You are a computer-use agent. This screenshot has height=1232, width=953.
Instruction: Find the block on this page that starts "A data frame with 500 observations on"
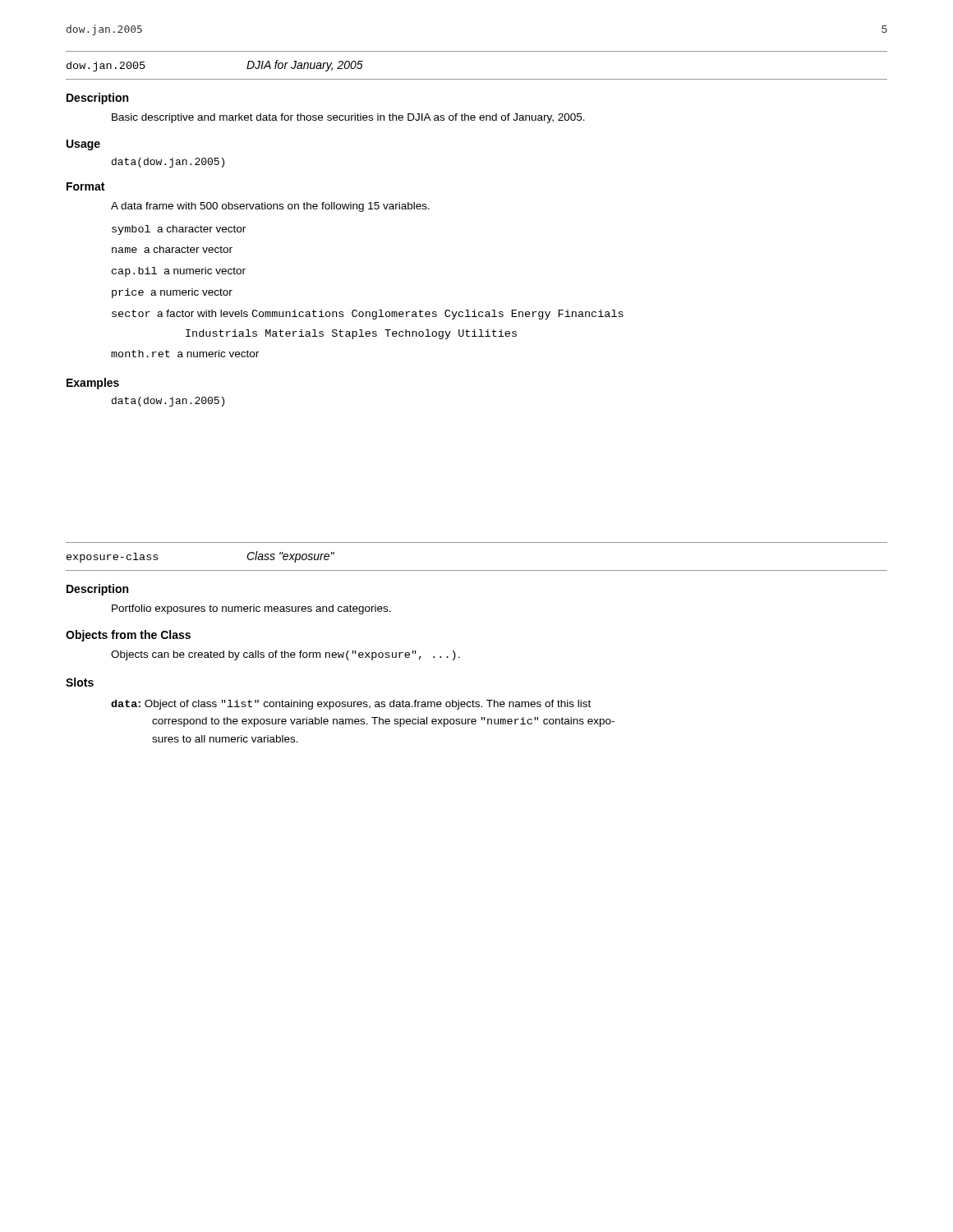click(271, 206)
